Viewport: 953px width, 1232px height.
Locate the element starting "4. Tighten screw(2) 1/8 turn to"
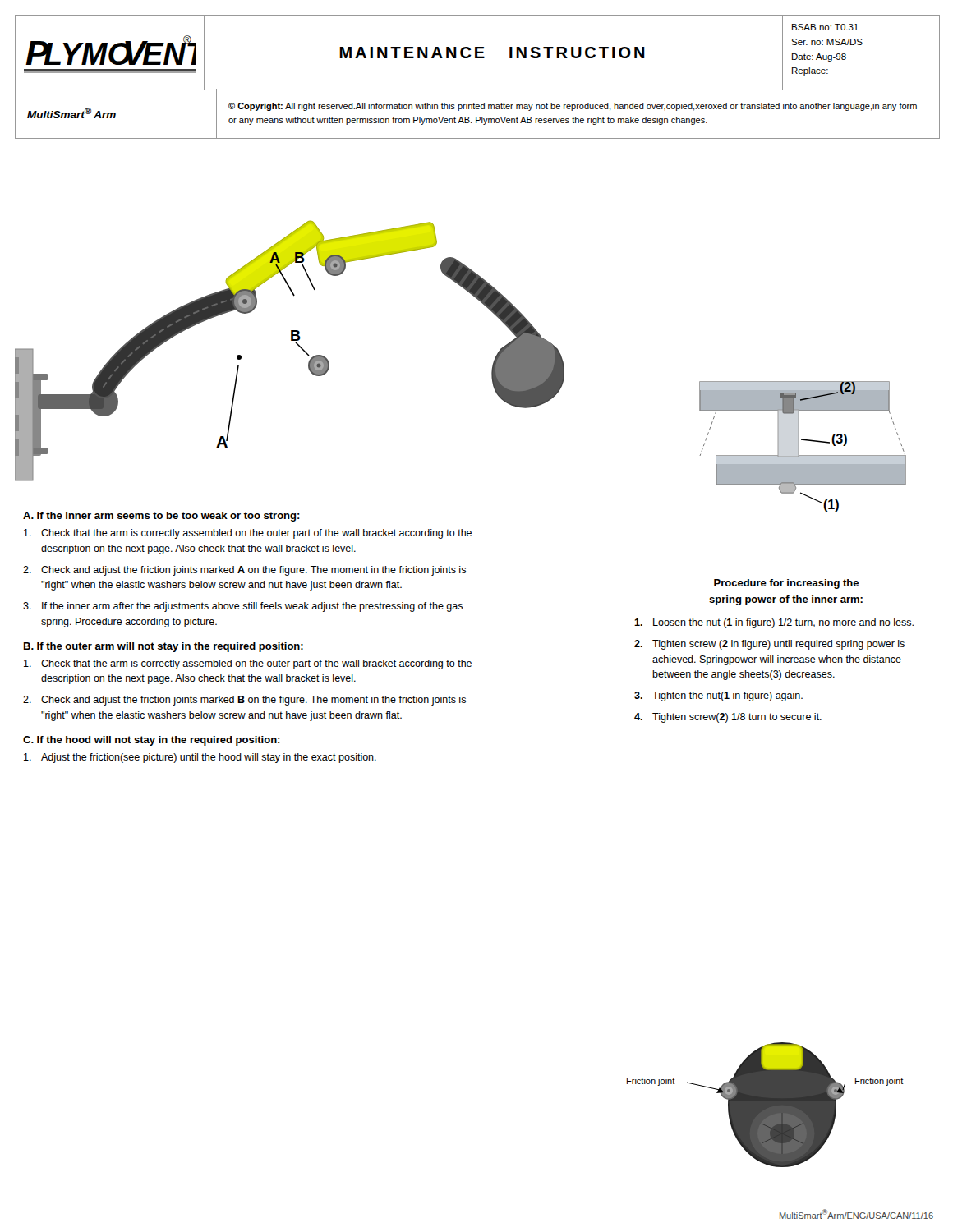tap(786, 717)
